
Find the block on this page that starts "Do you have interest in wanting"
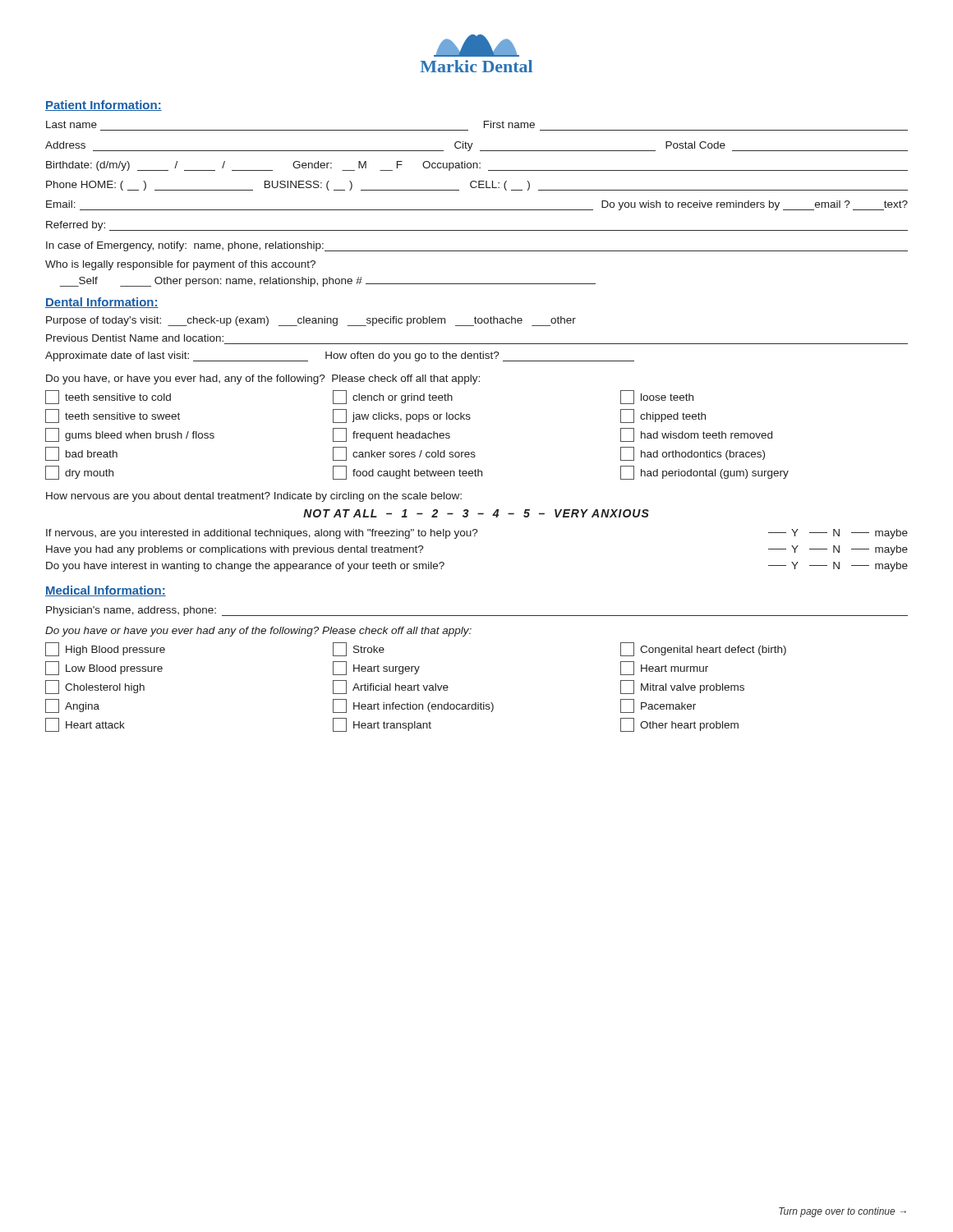(241, 566)
